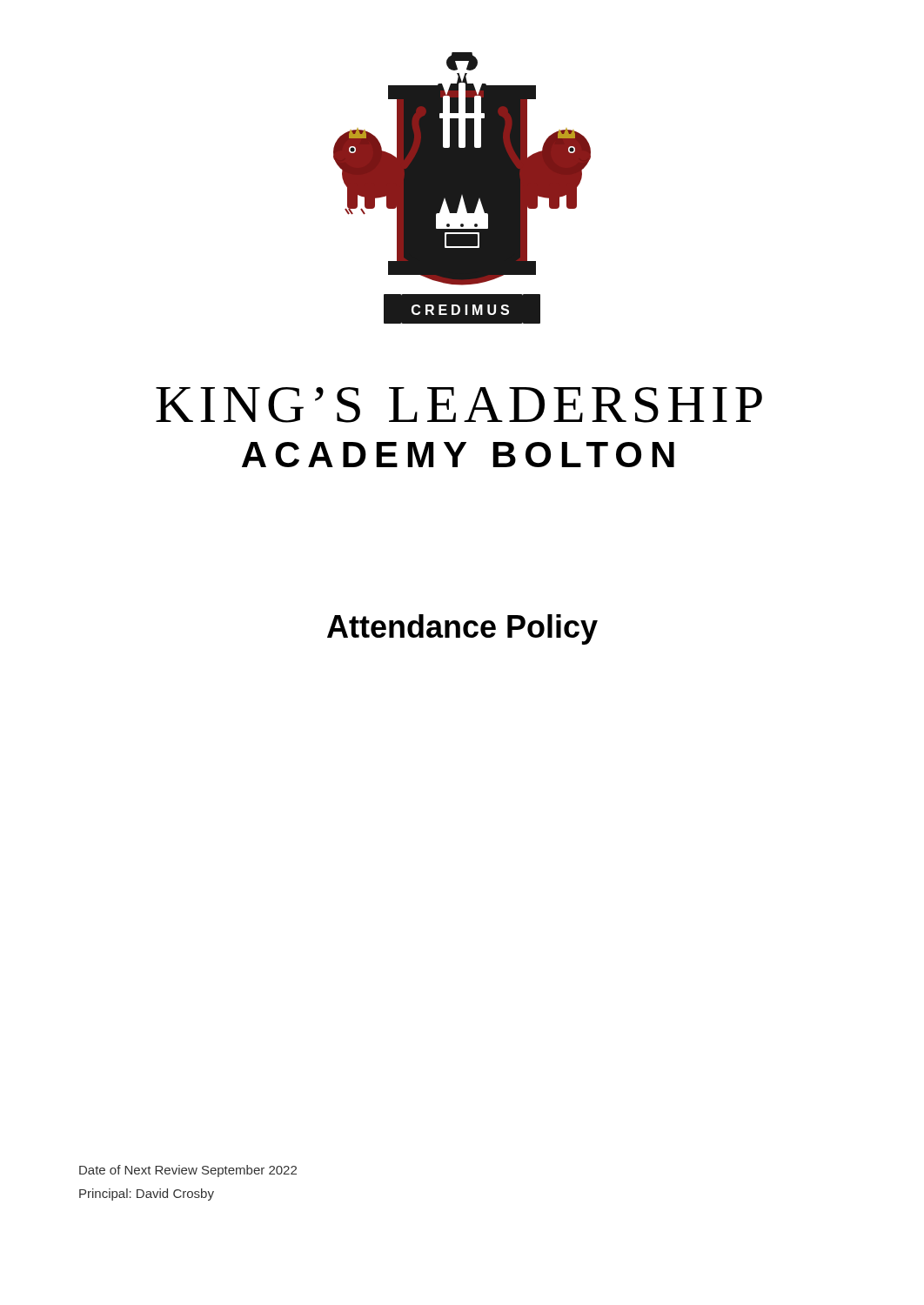Locate the text starting "Date of Next Review September"
Viewport: 924px width, 1305px height.
tap(188, 1170)
